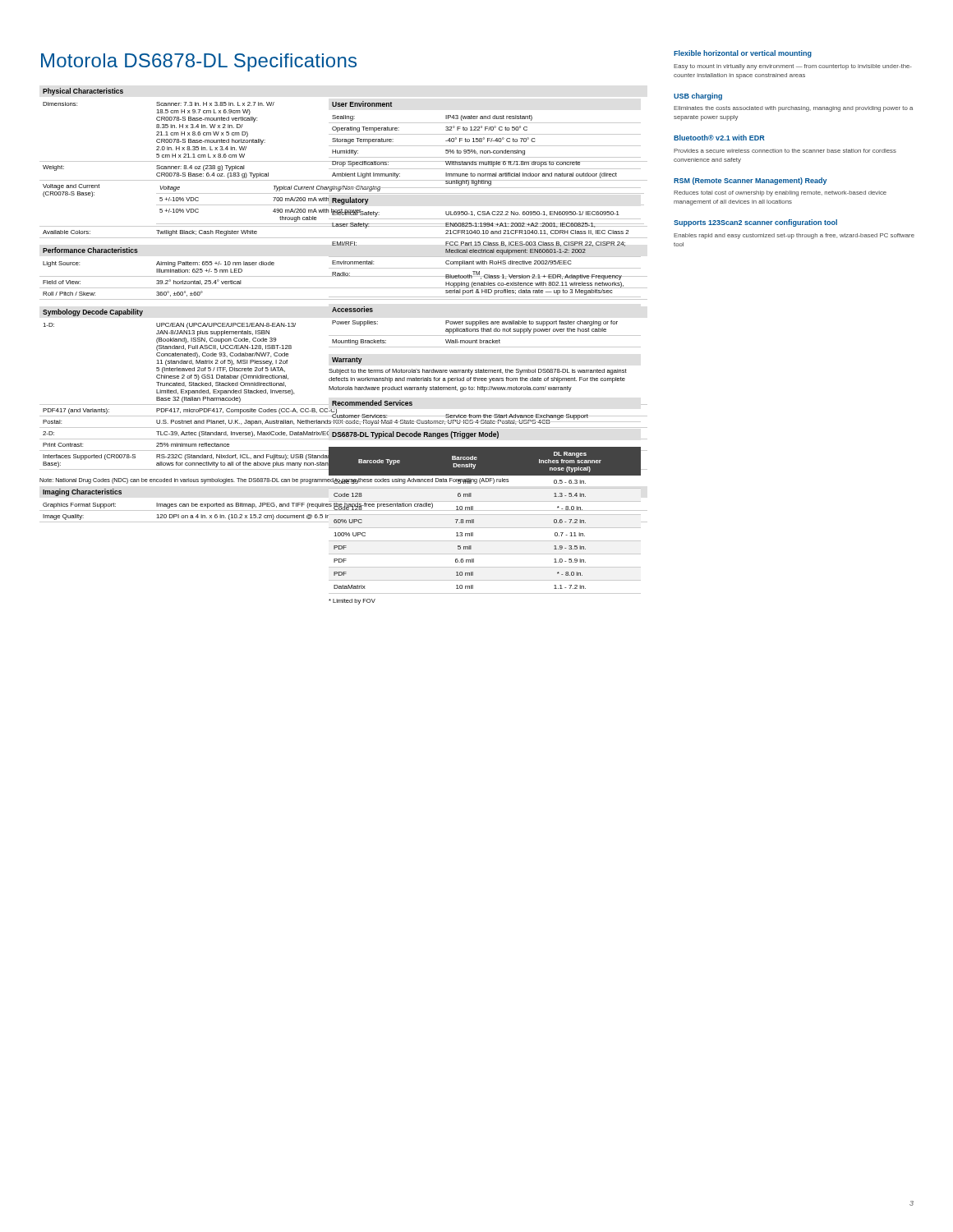The image size is (953, 1232).
Task: Select the text starting "Symbology Decode Capability"
Action: point(93,312)
